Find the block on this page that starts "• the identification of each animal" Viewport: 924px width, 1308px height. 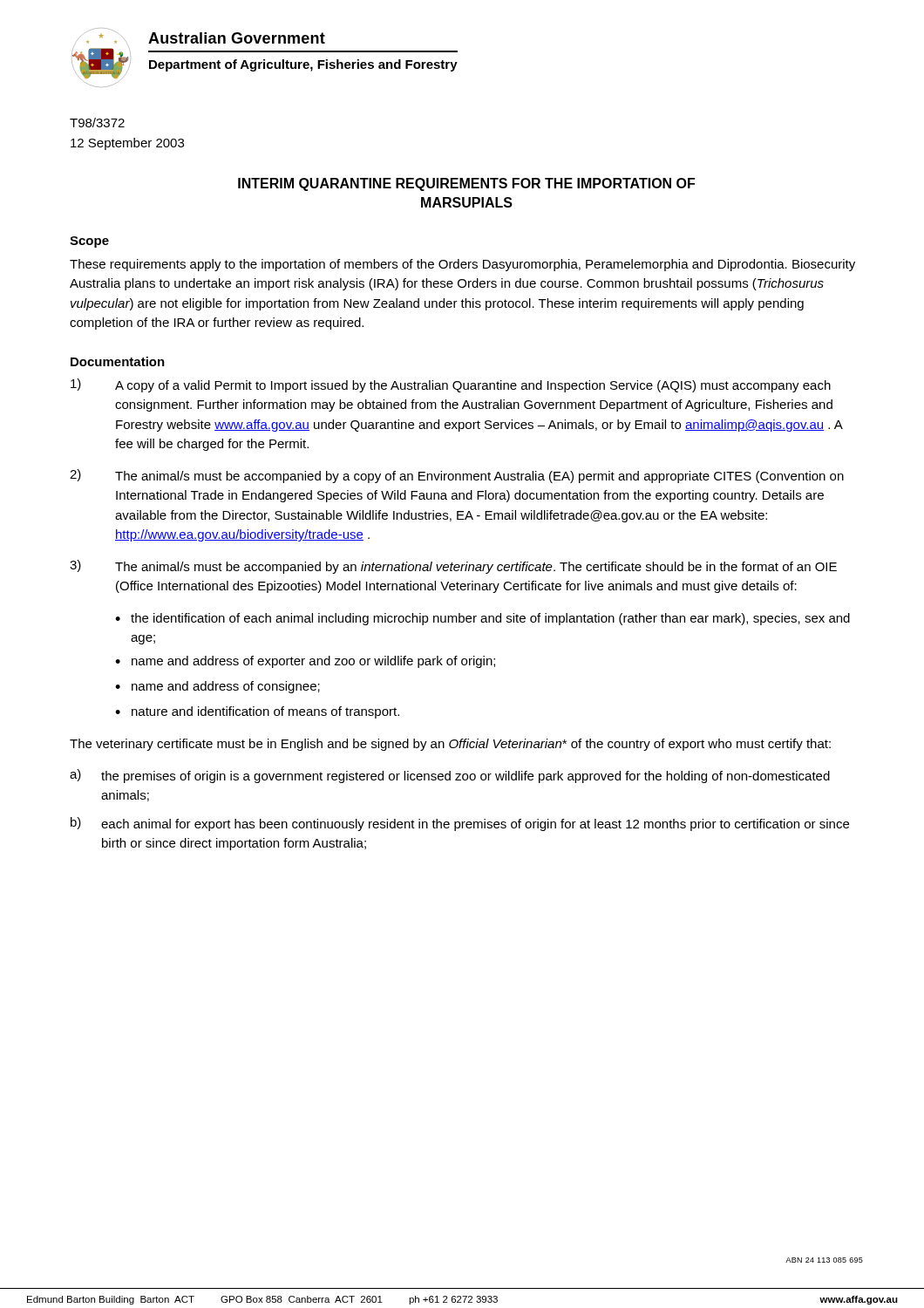489,628
